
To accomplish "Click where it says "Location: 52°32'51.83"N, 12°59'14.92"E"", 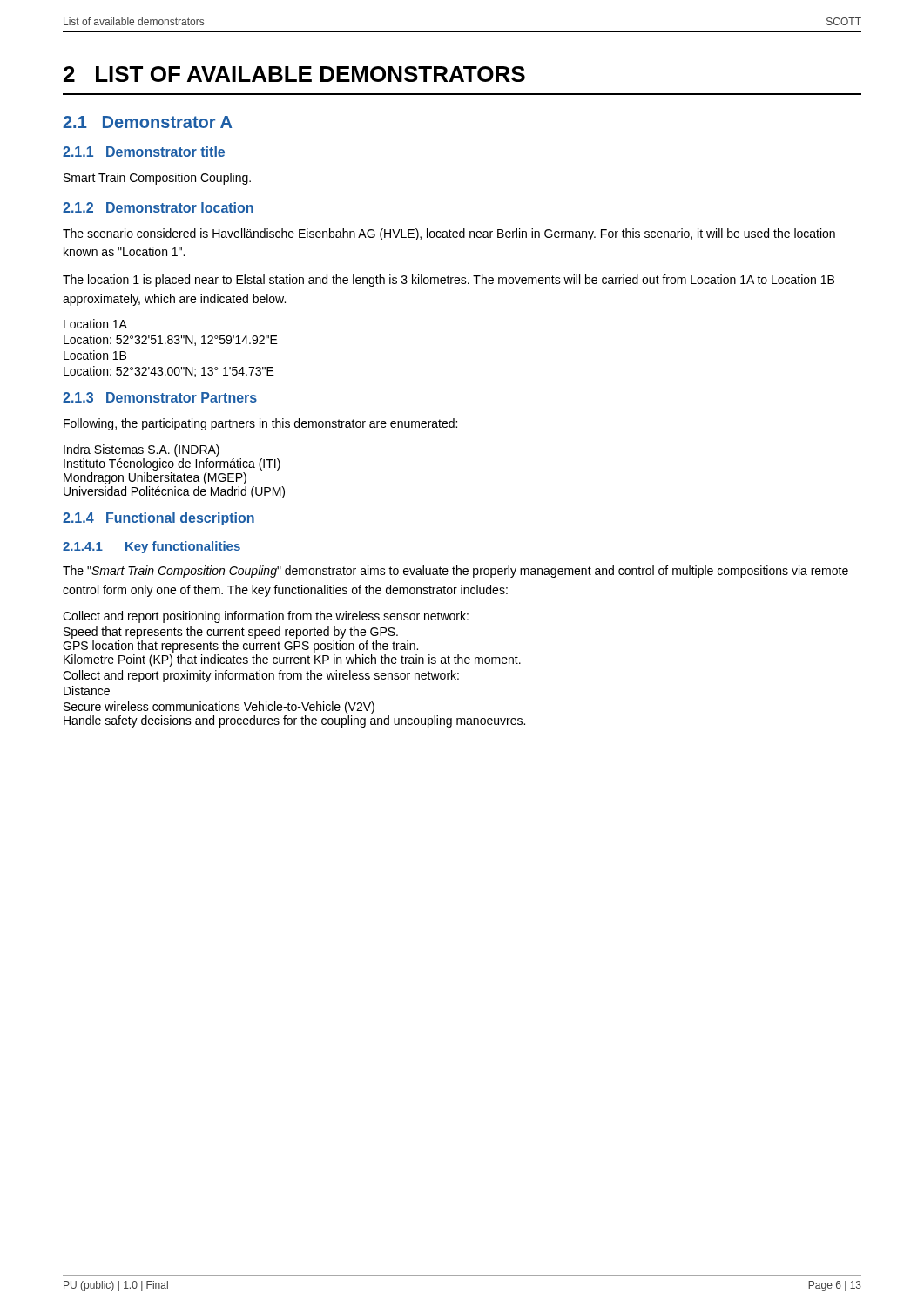I will [171, 340].
